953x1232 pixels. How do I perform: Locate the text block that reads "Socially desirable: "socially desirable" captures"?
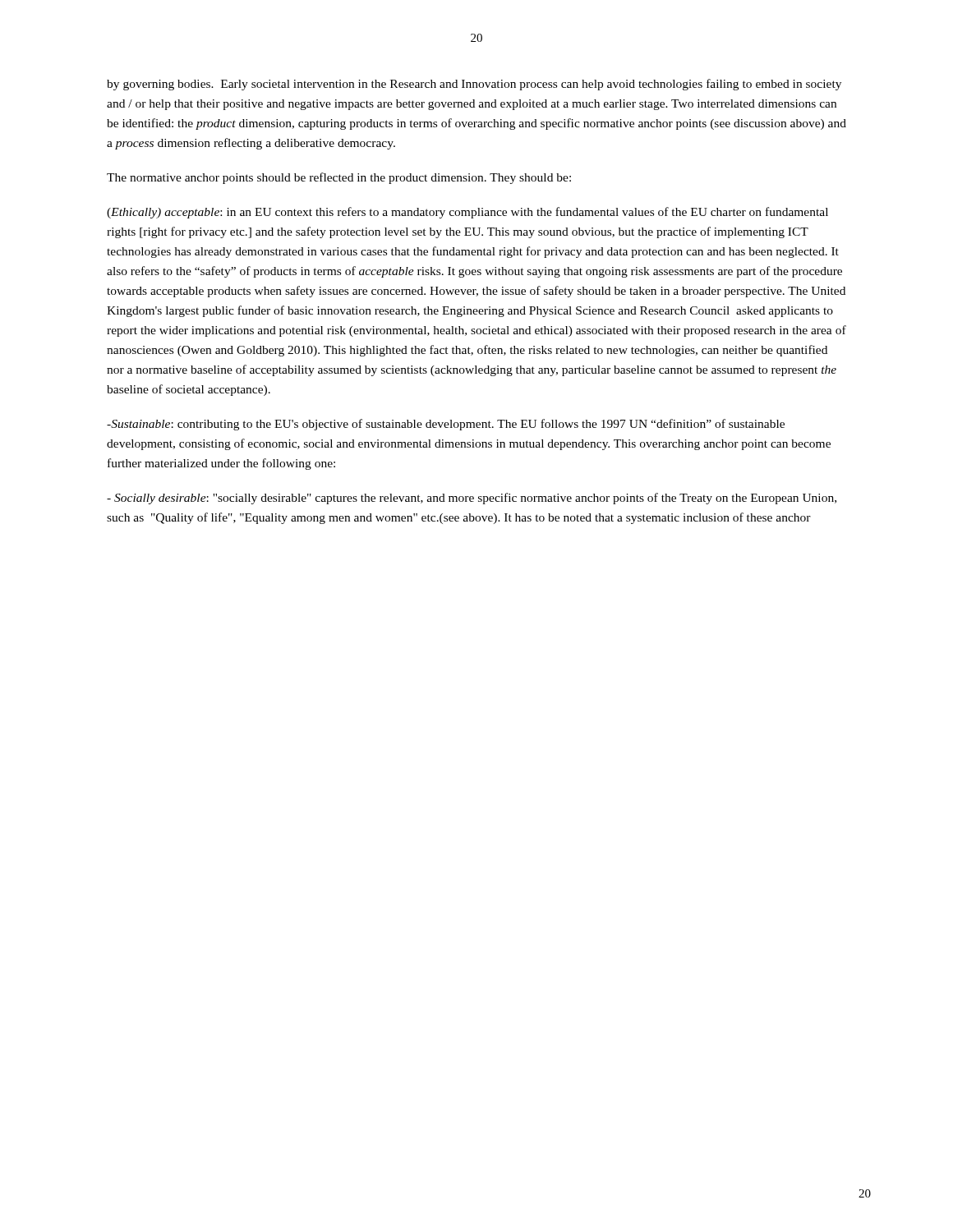tap(472, 507)
